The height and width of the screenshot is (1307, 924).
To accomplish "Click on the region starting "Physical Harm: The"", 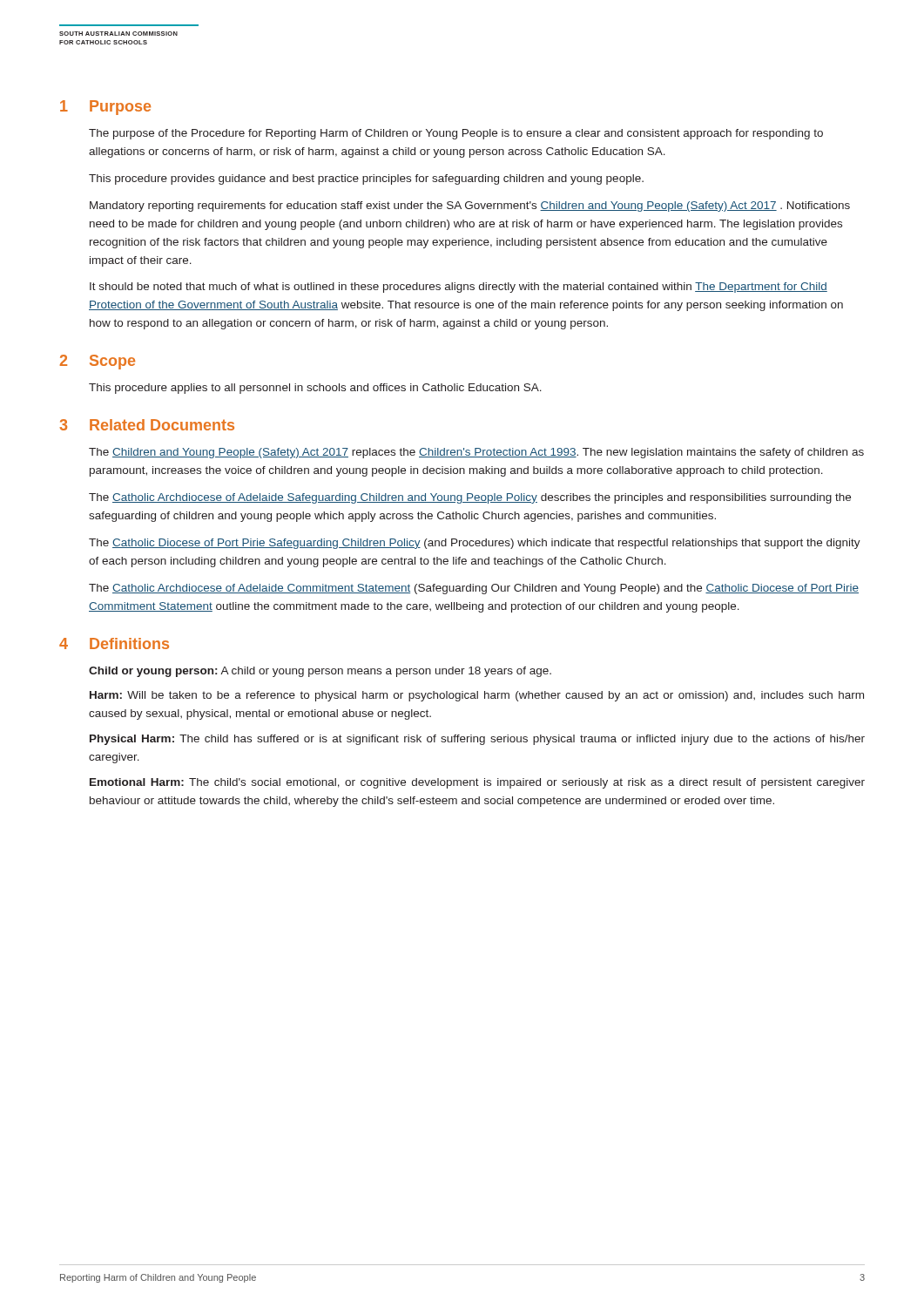I will coord(477,748).
